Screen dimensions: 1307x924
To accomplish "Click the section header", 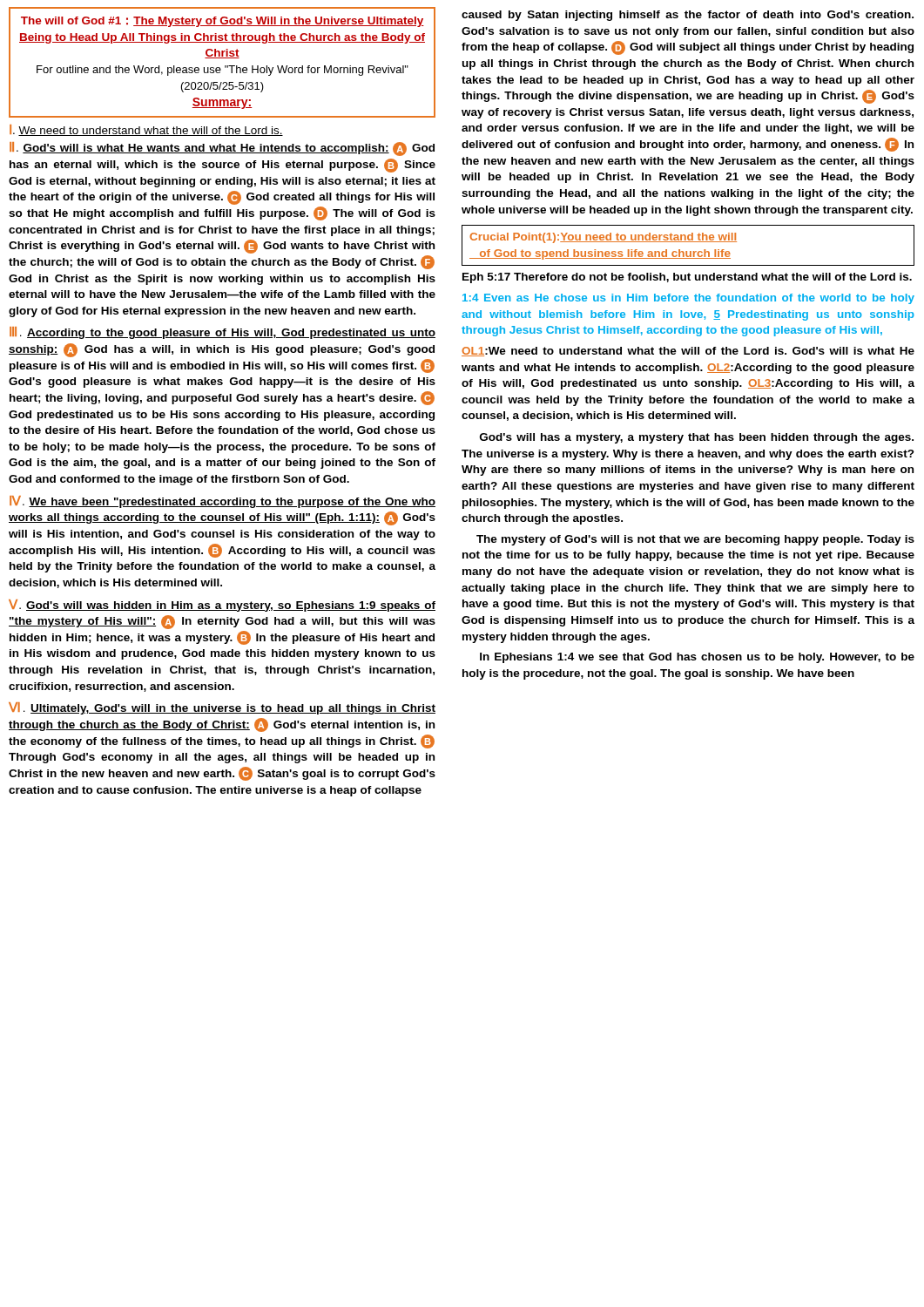I will [x=603, y=245].
